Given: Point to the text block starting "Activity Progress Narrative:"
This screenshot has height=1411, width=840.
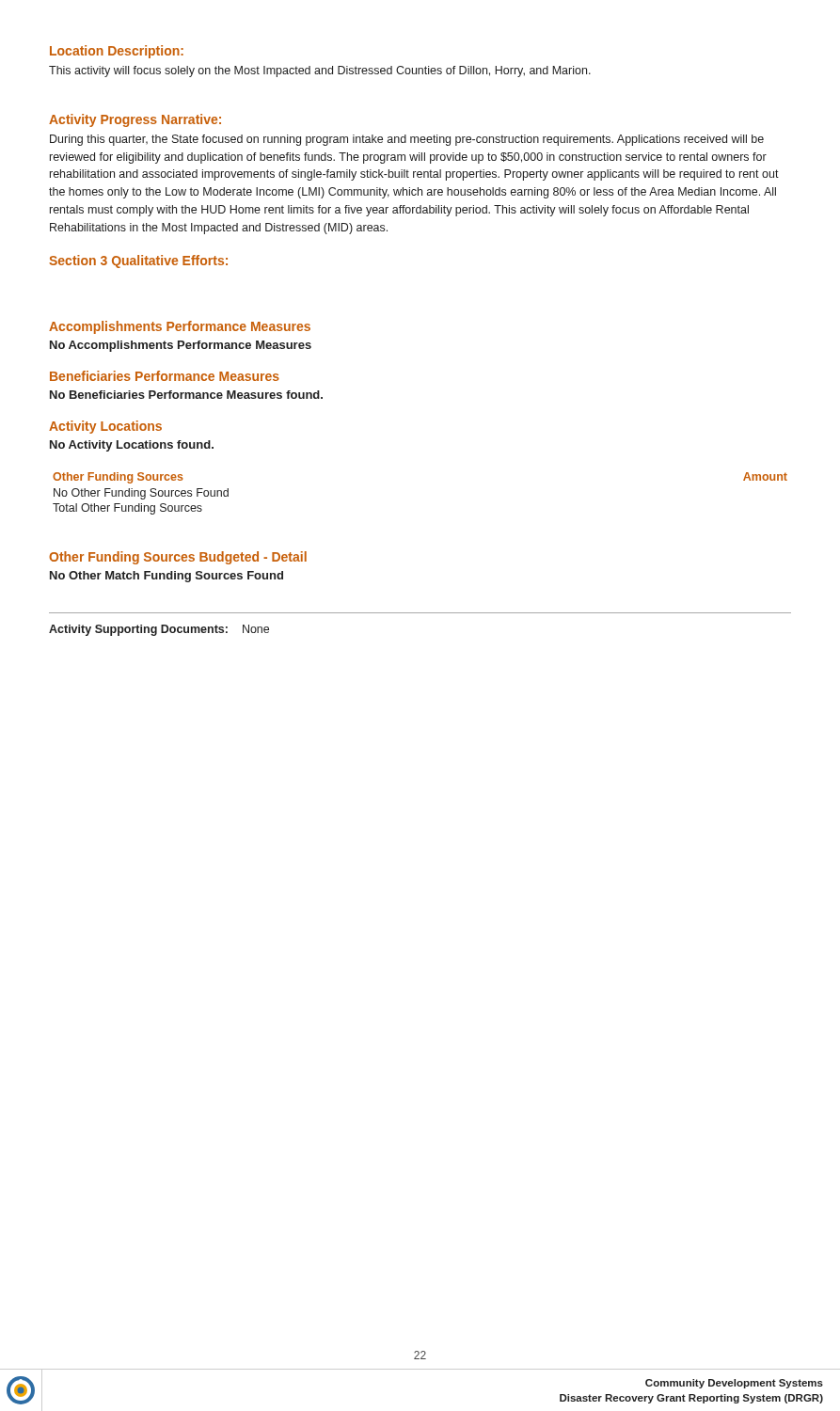Looking at the screenshot, I should click(x=136, y=119).
